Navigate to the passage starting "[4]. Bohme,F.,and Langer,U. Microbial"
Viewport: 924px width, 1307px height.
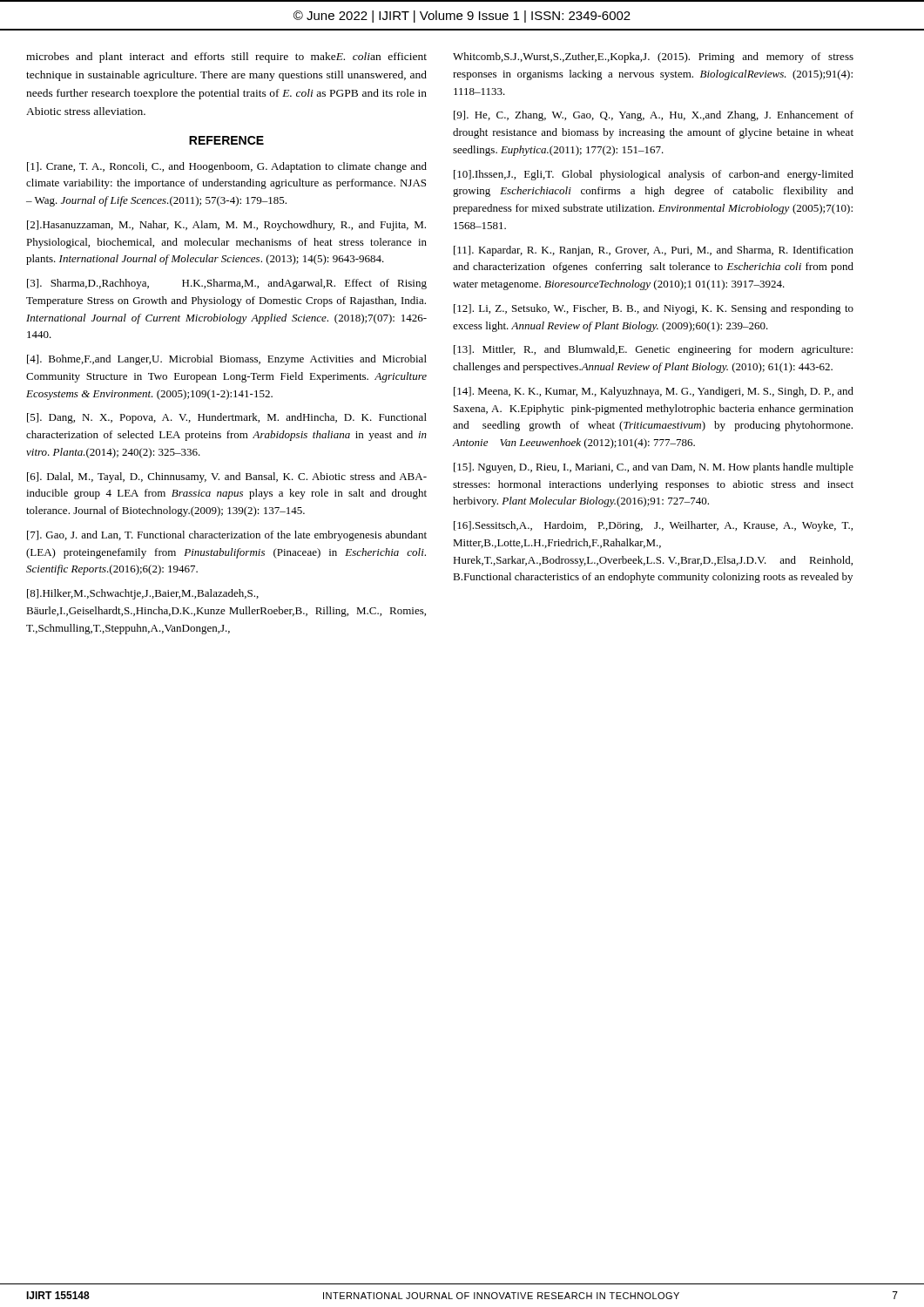226,376
